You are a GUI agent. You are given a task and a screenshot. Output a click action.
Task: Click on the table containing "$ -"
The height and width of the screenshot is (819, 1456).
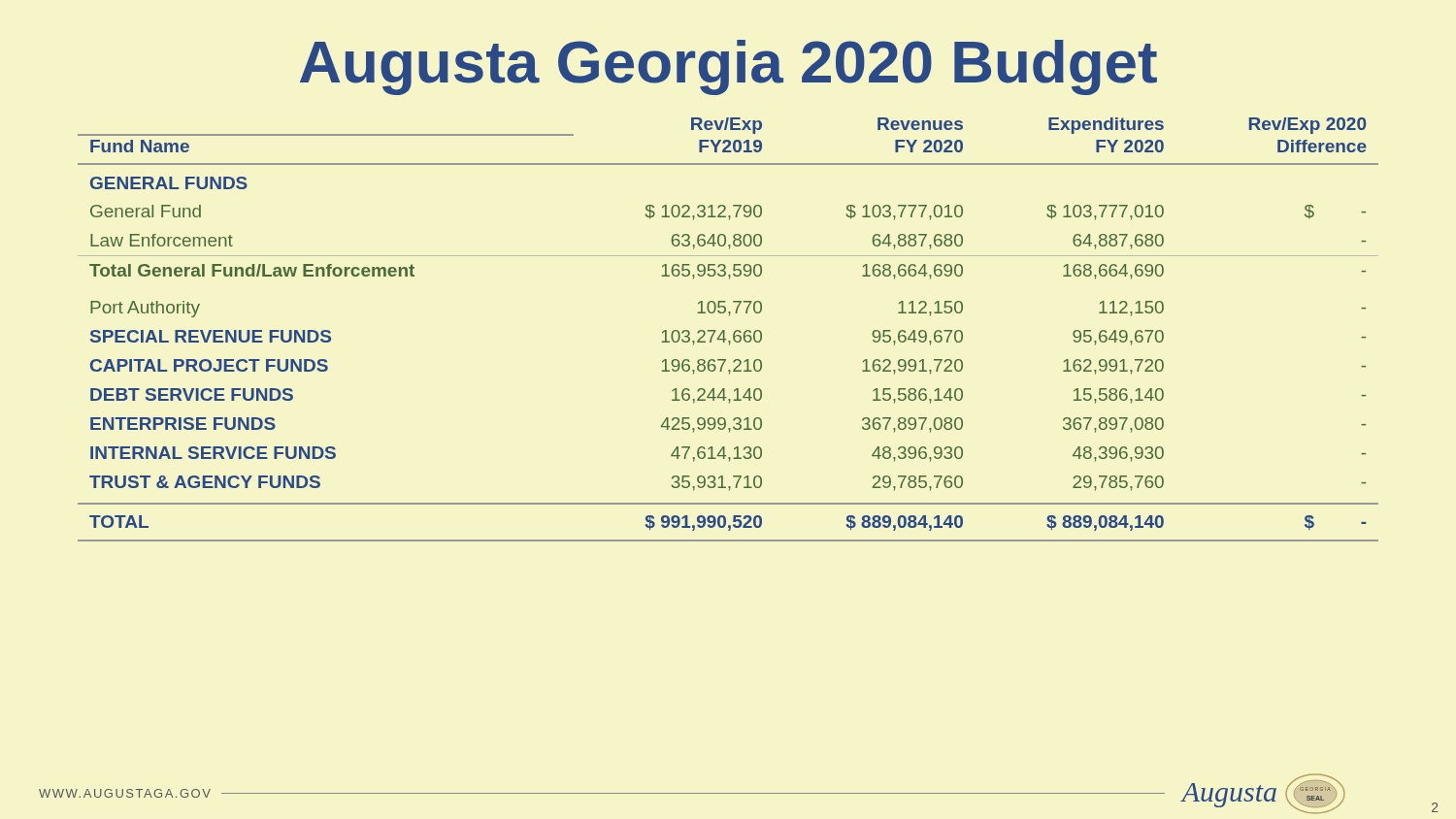(x=728, y=326)
